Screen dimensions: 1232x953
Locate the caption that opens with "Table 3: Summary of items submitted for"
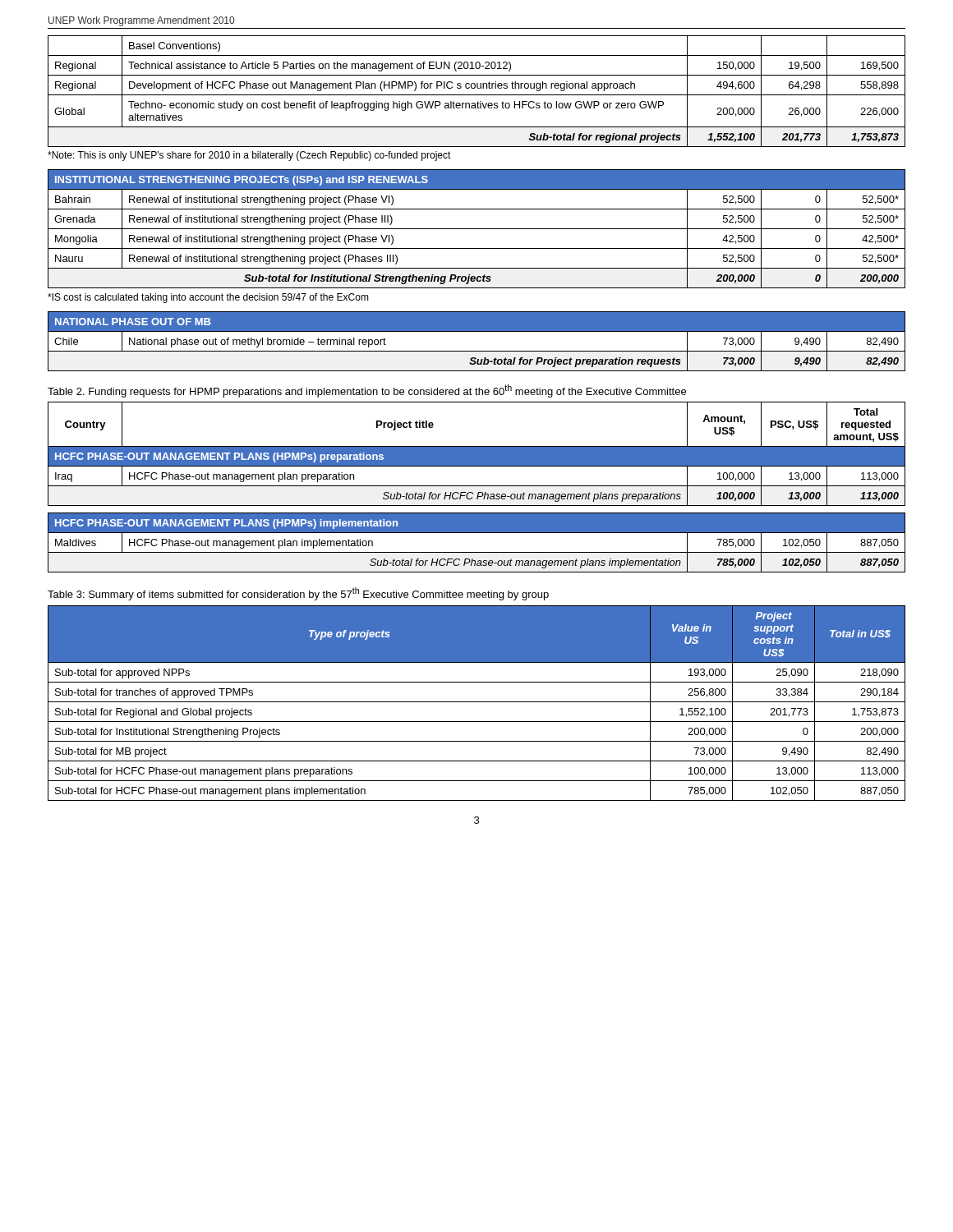298,593
